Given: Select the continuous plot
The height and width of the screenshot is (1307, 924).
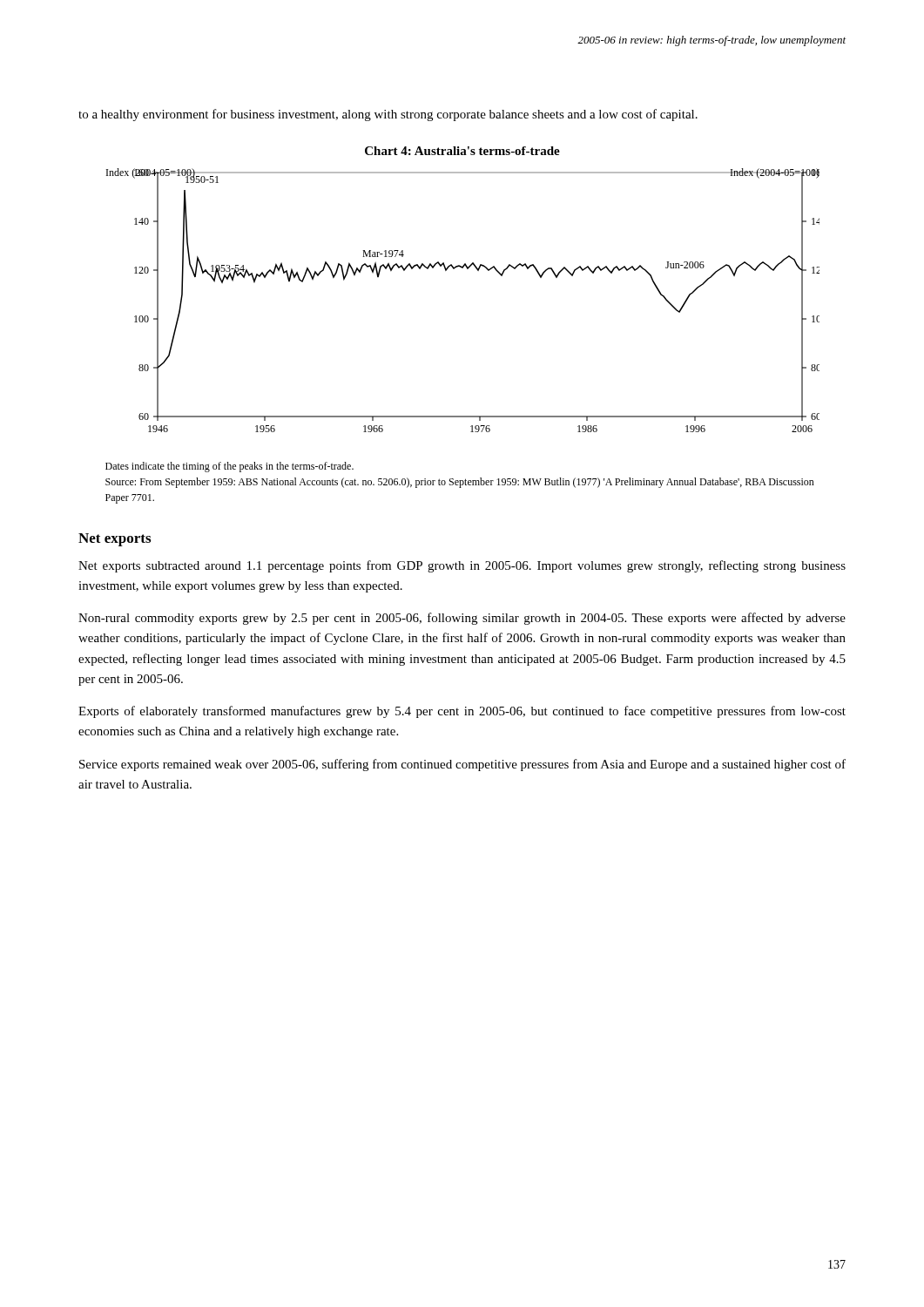Looking at the screenshot, I should click(462, 309).
